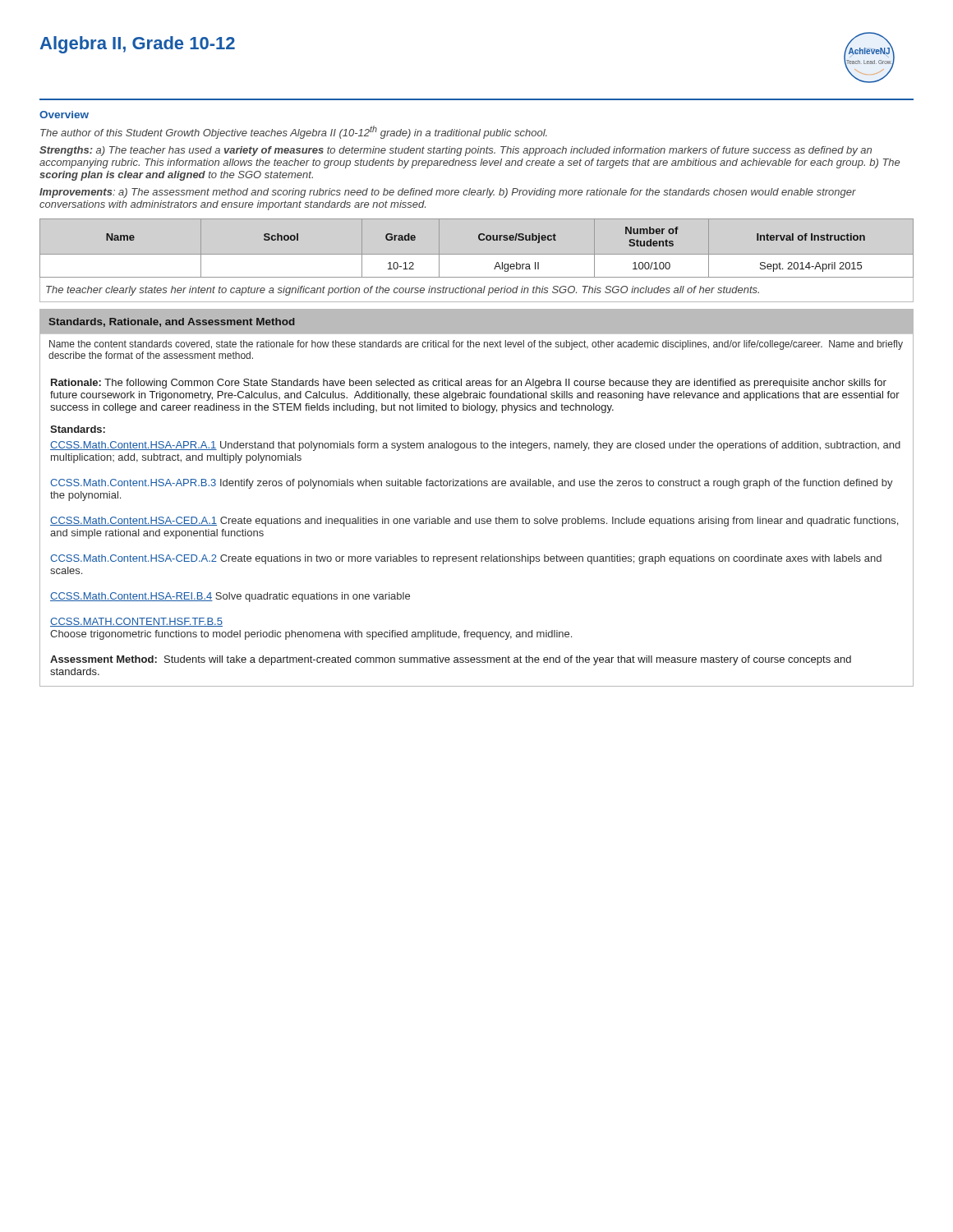Locate the table
The height and width of the screenshot is (1232, 953).
click(x=476, y=248)
